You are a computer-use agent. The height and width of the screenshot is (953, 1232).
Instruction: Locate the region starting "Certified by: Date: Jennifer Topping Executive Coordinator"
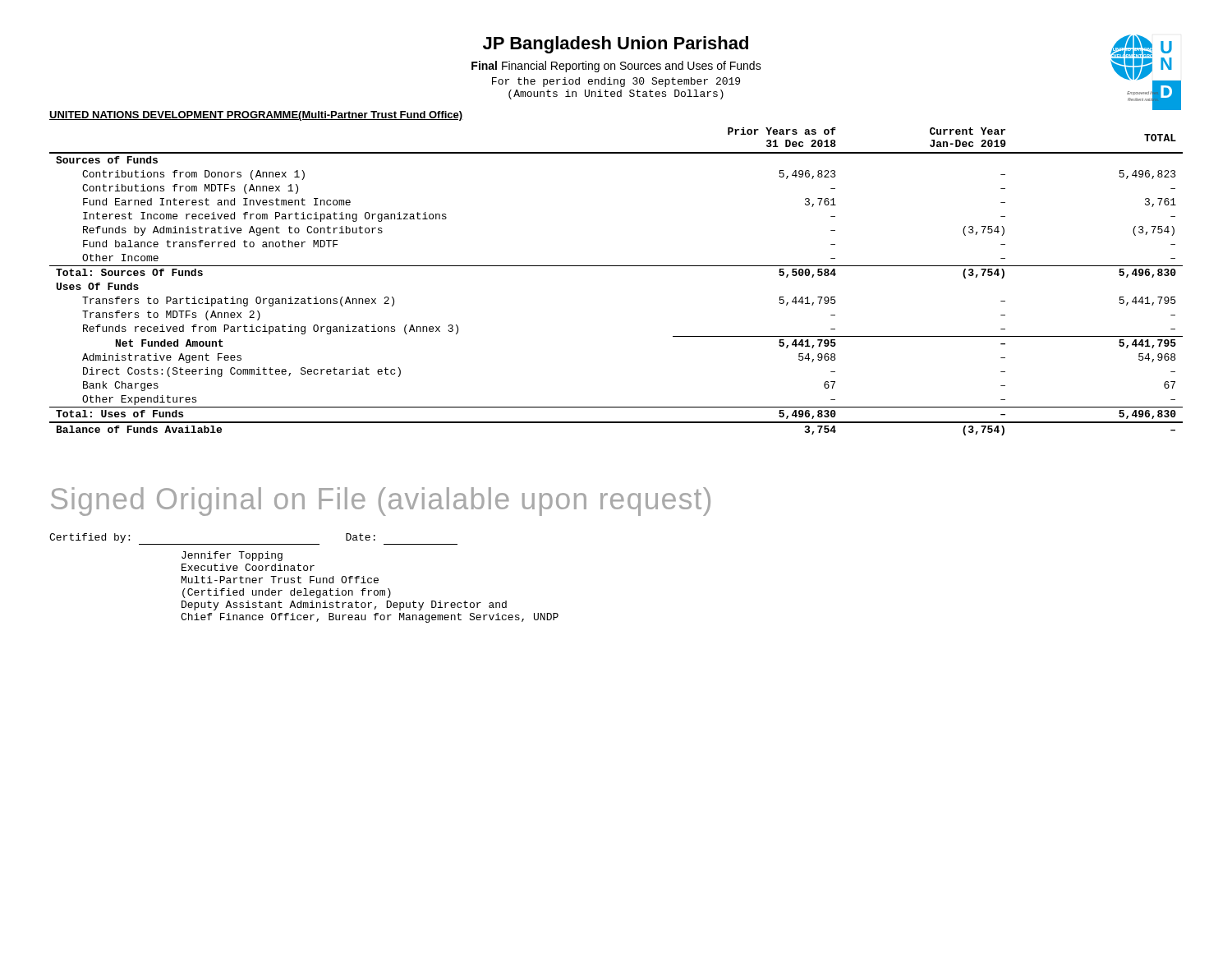pos(304,578)
